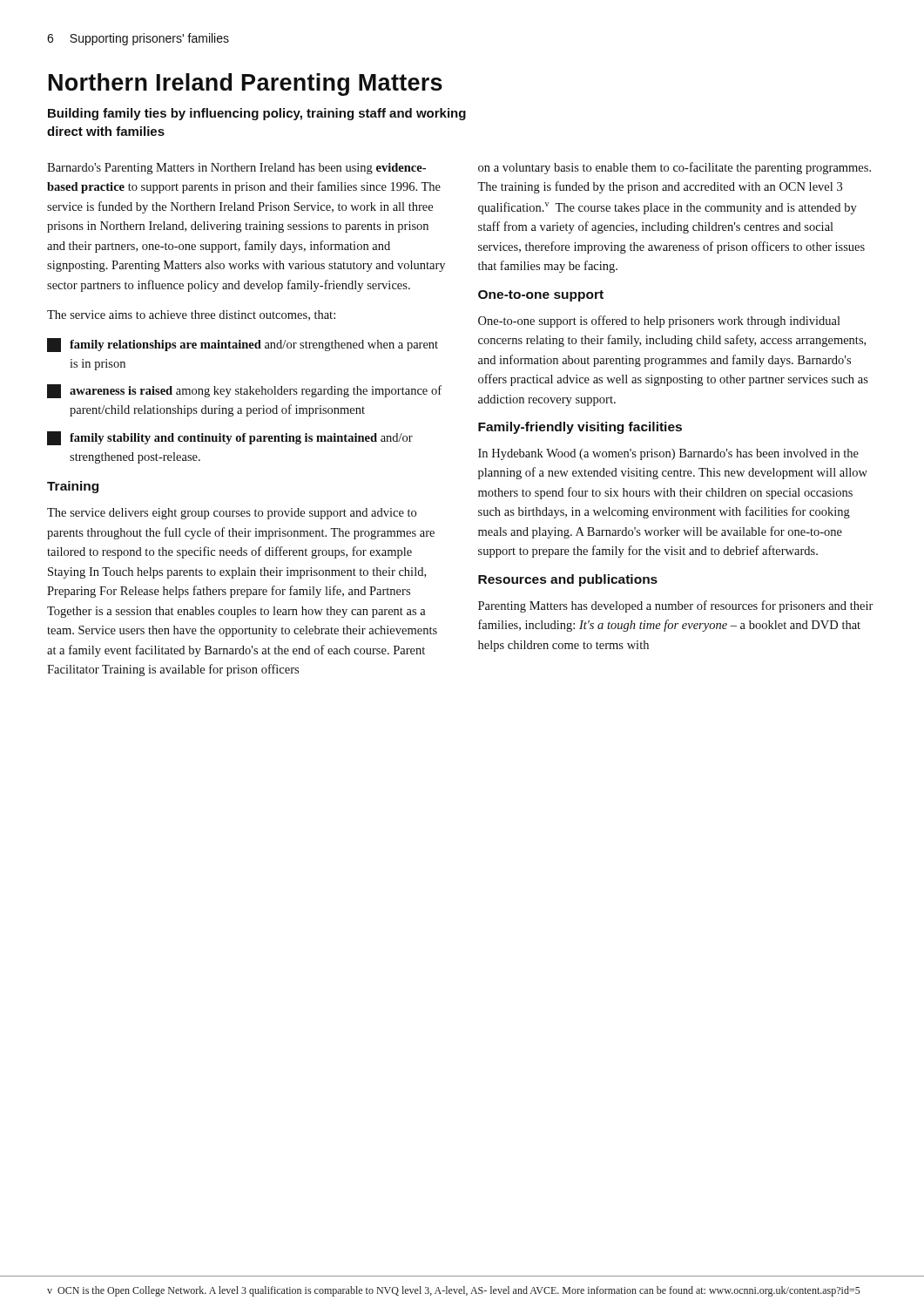This screenshot has height=1307, width=924.
Task: Locate the text "Northern Ireland Parenting Matters"
Action: coord(245,83)
